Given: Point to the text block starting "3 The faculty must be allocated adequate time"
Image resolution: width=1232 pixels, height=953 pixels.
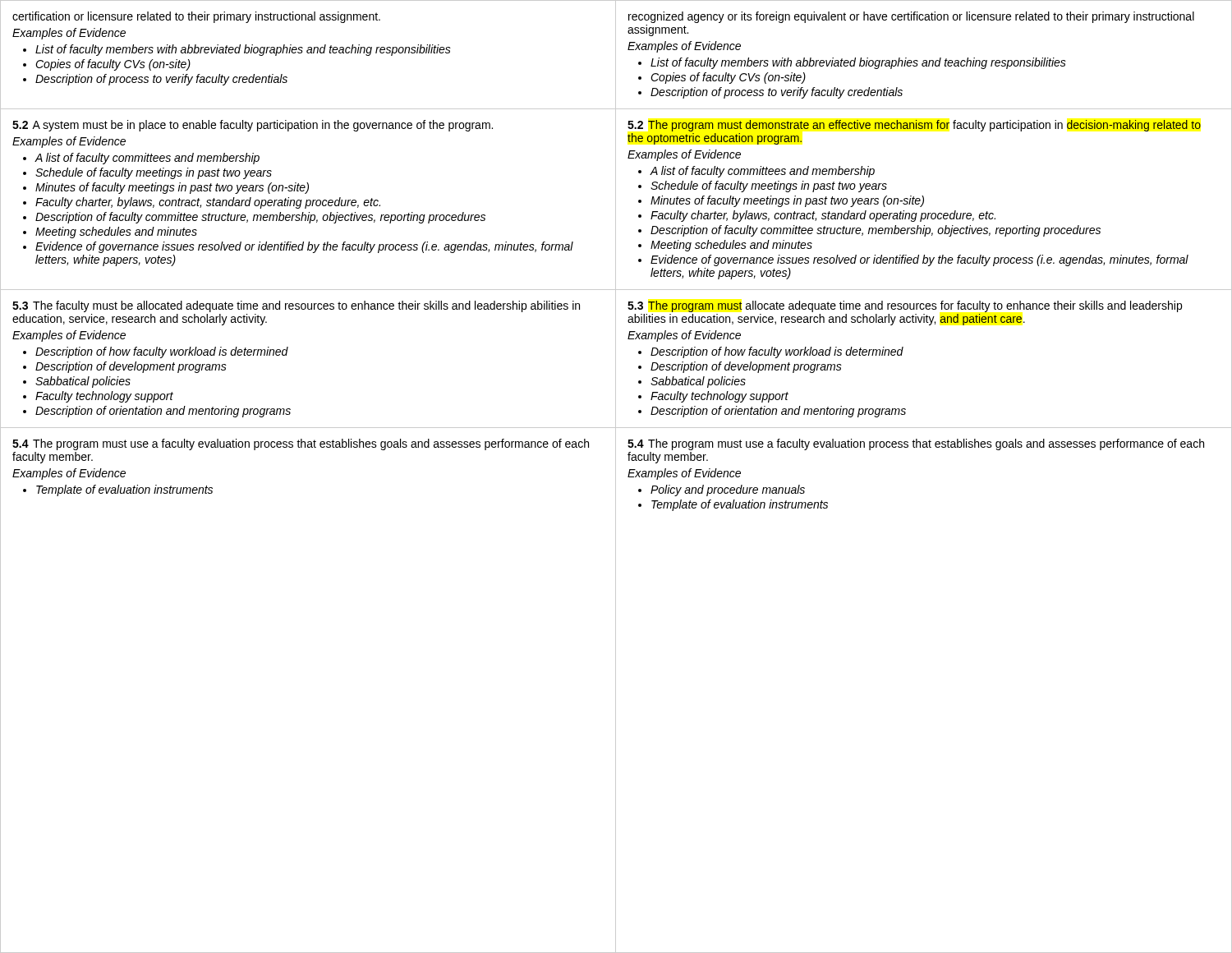Looking at the screenshot, I should pos(296,306).
